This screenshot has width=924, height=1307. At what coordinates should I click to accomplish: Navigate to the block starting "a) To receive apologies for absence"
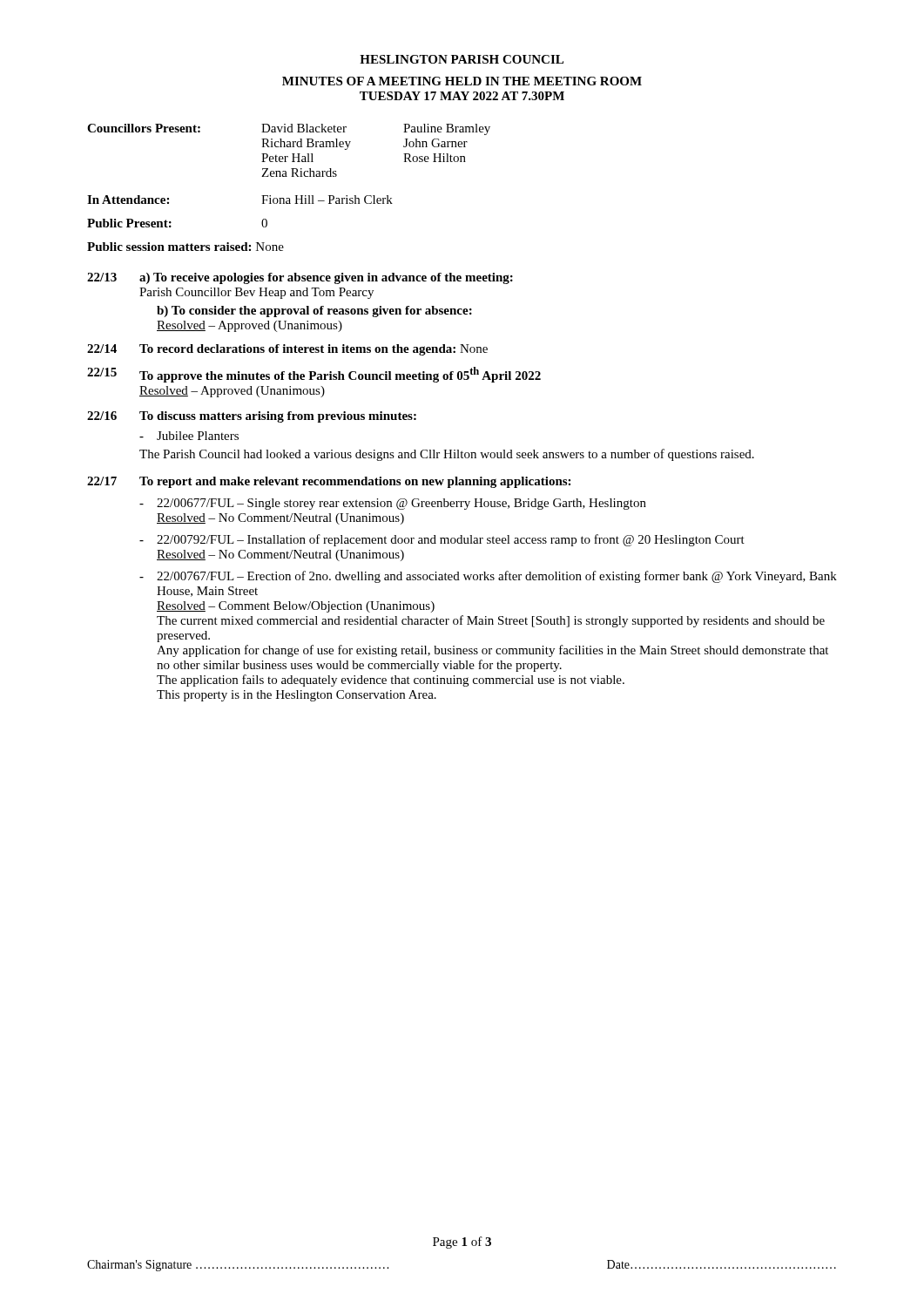coord(326,285)
